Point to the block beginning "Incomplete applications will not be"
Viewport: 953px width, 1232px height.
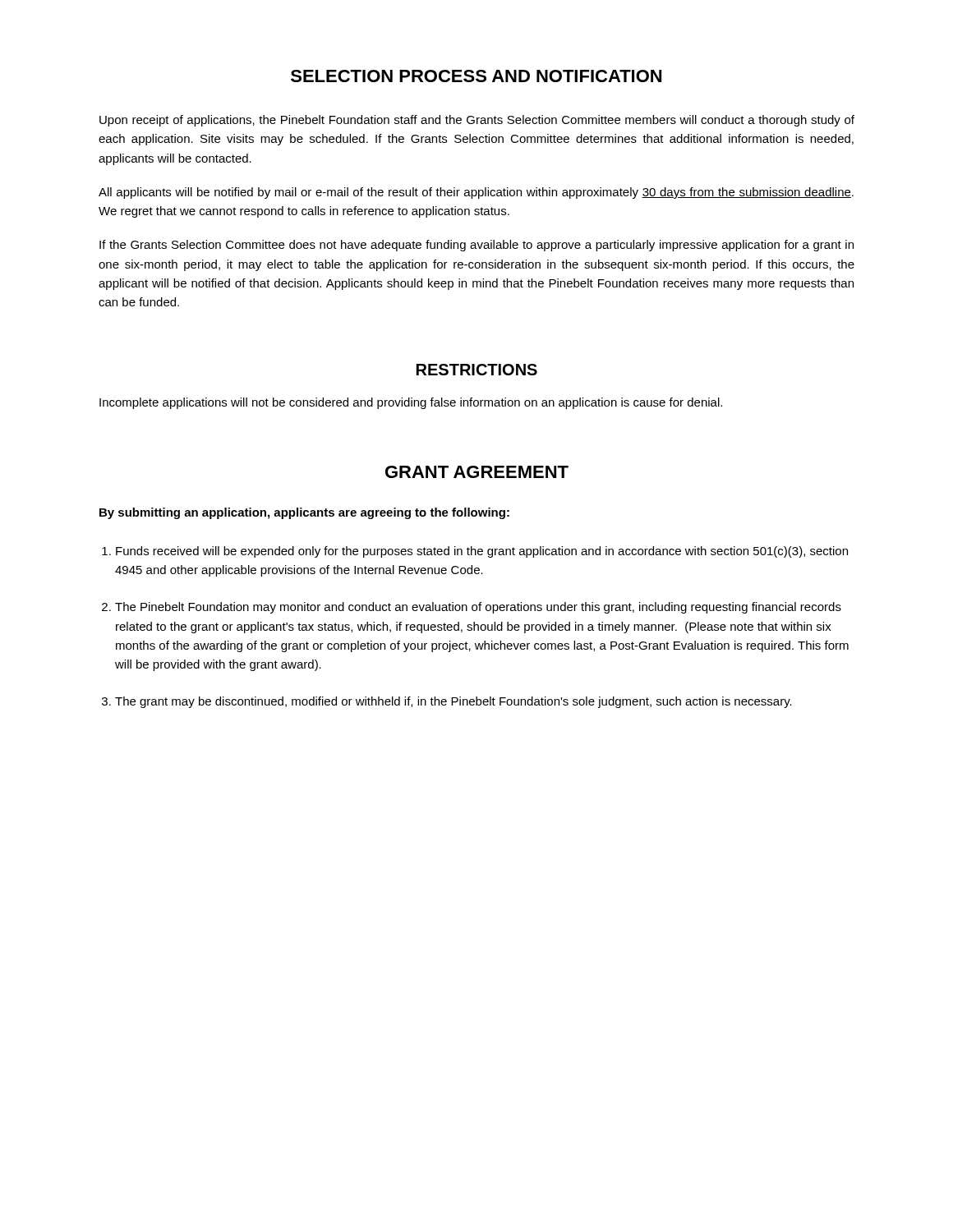(x=476, y=402)
